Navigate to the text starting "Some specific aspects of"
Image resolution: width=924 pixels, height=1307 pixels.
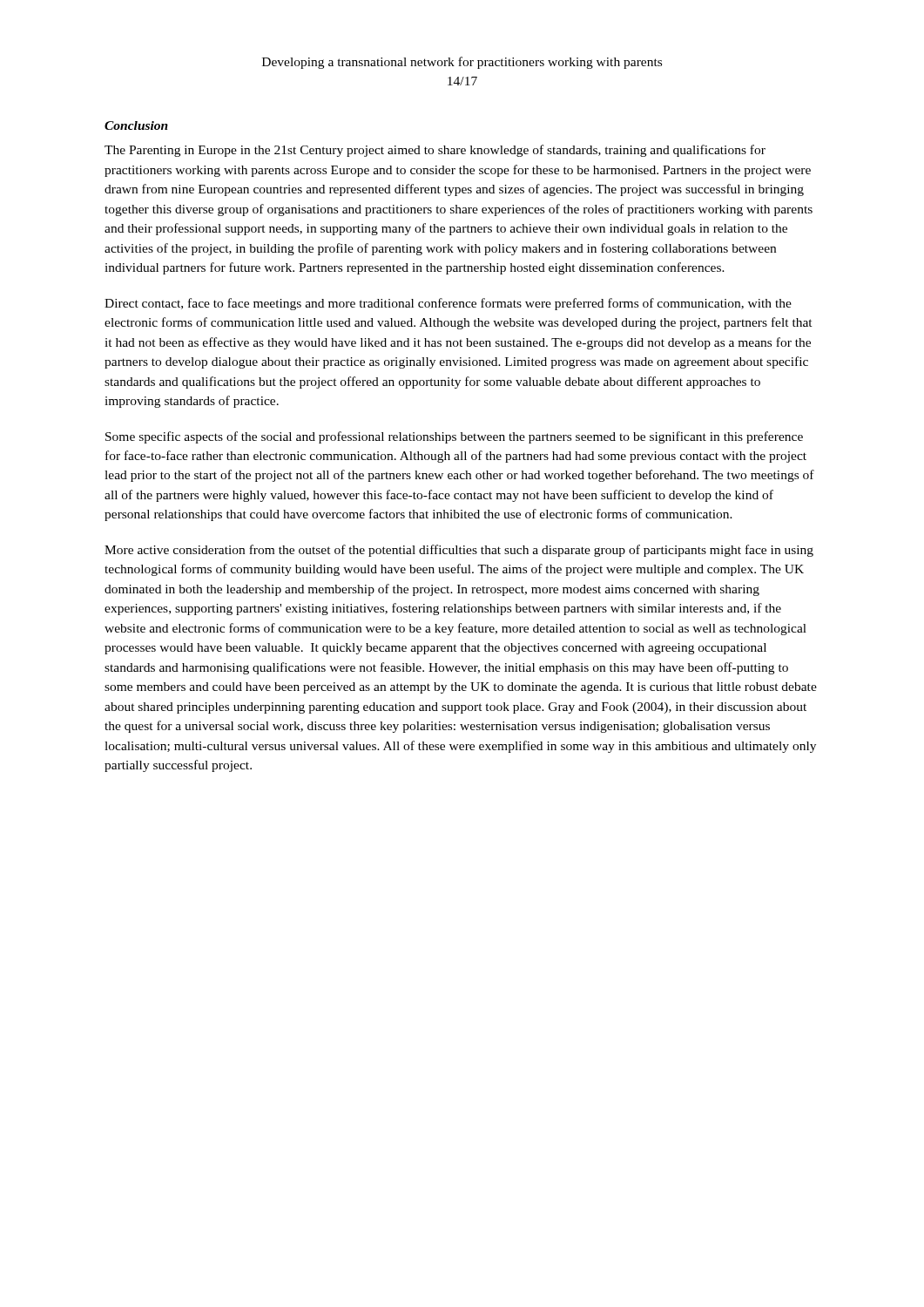click(459, 475)
